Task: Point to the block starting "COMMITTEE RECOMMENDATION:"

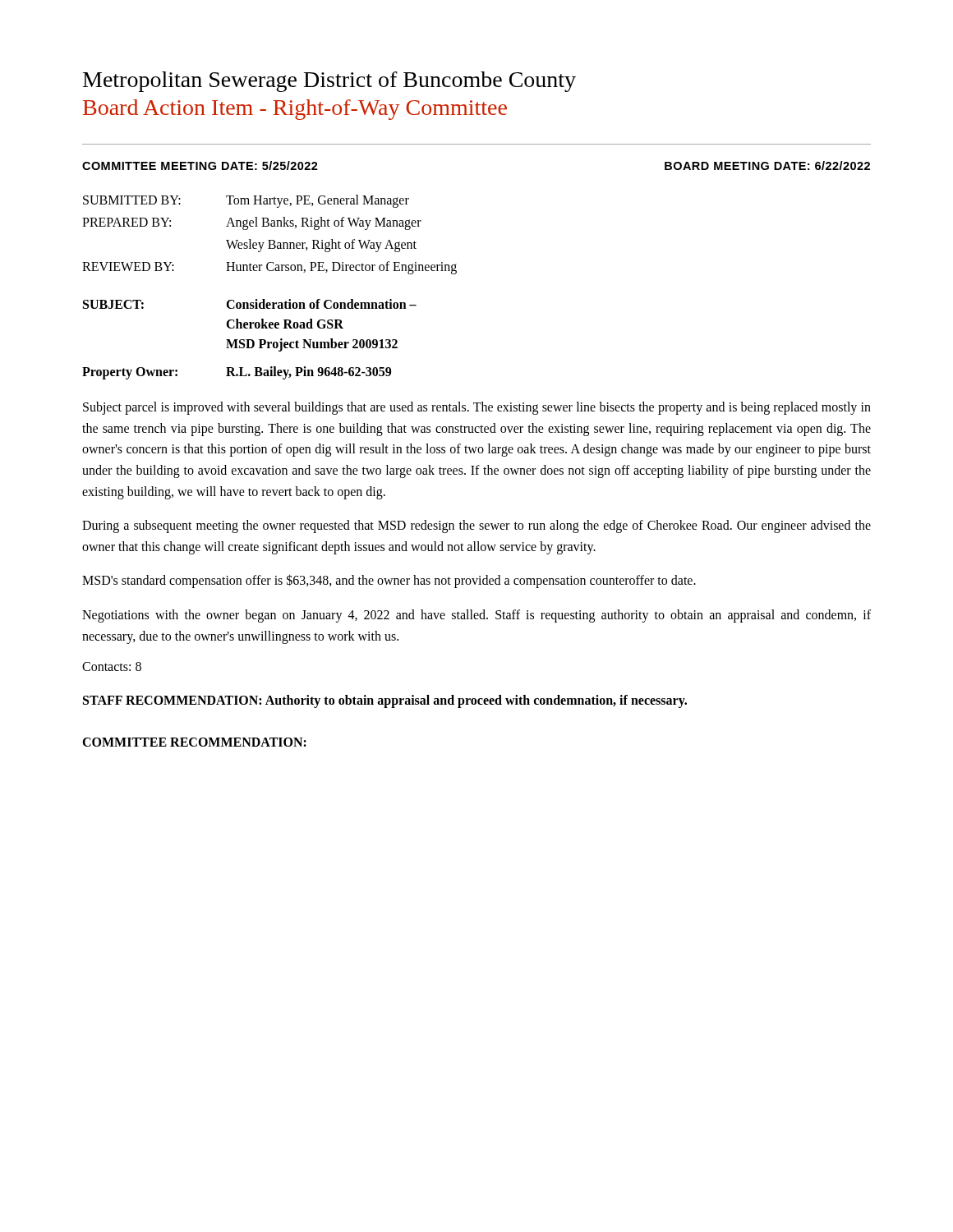Action: coord(195,742)
